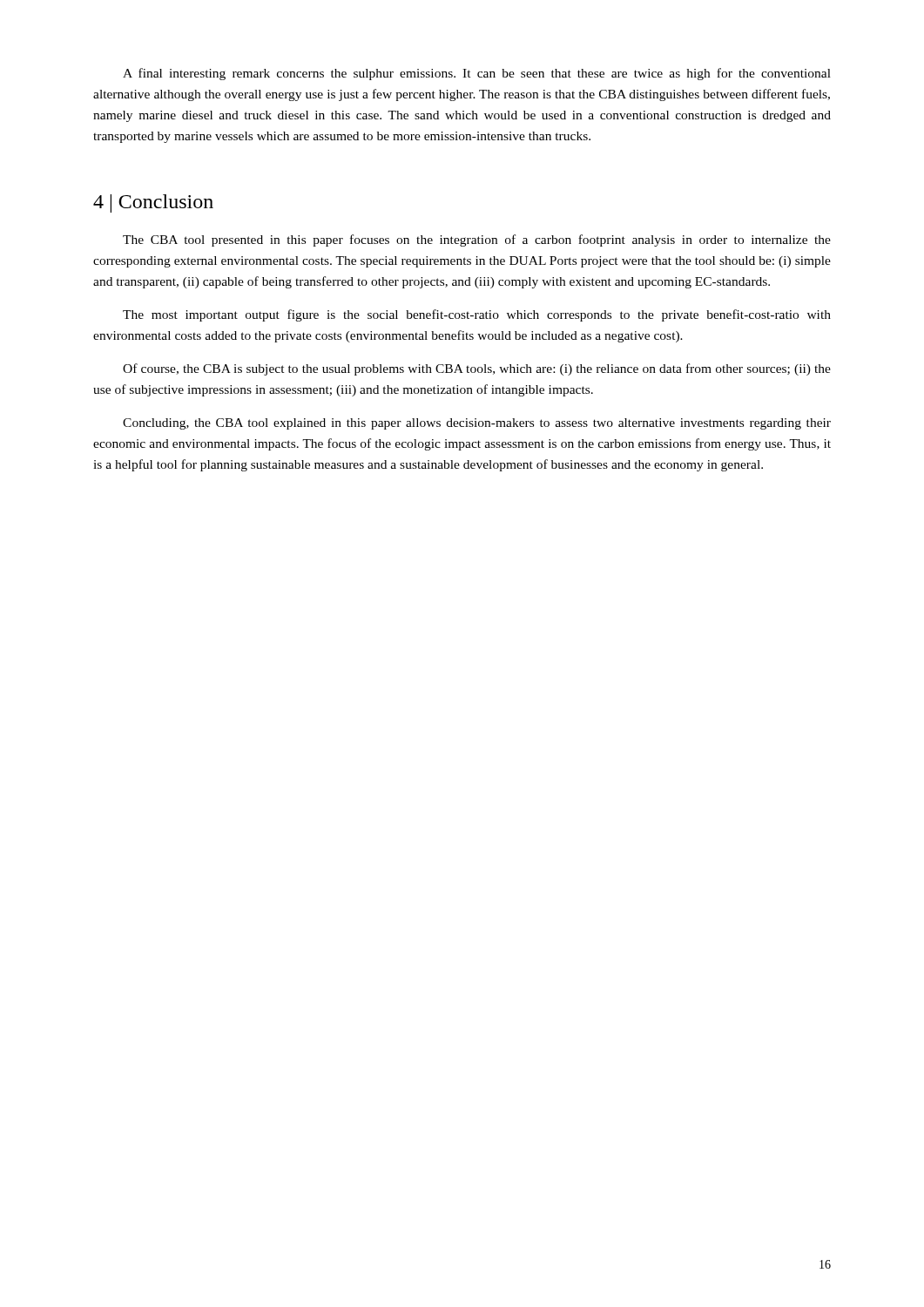The height and width of the screenshot is (1307, 924).
Task: Find the text block containing "Of course, the"
Action: pos(462,379)
